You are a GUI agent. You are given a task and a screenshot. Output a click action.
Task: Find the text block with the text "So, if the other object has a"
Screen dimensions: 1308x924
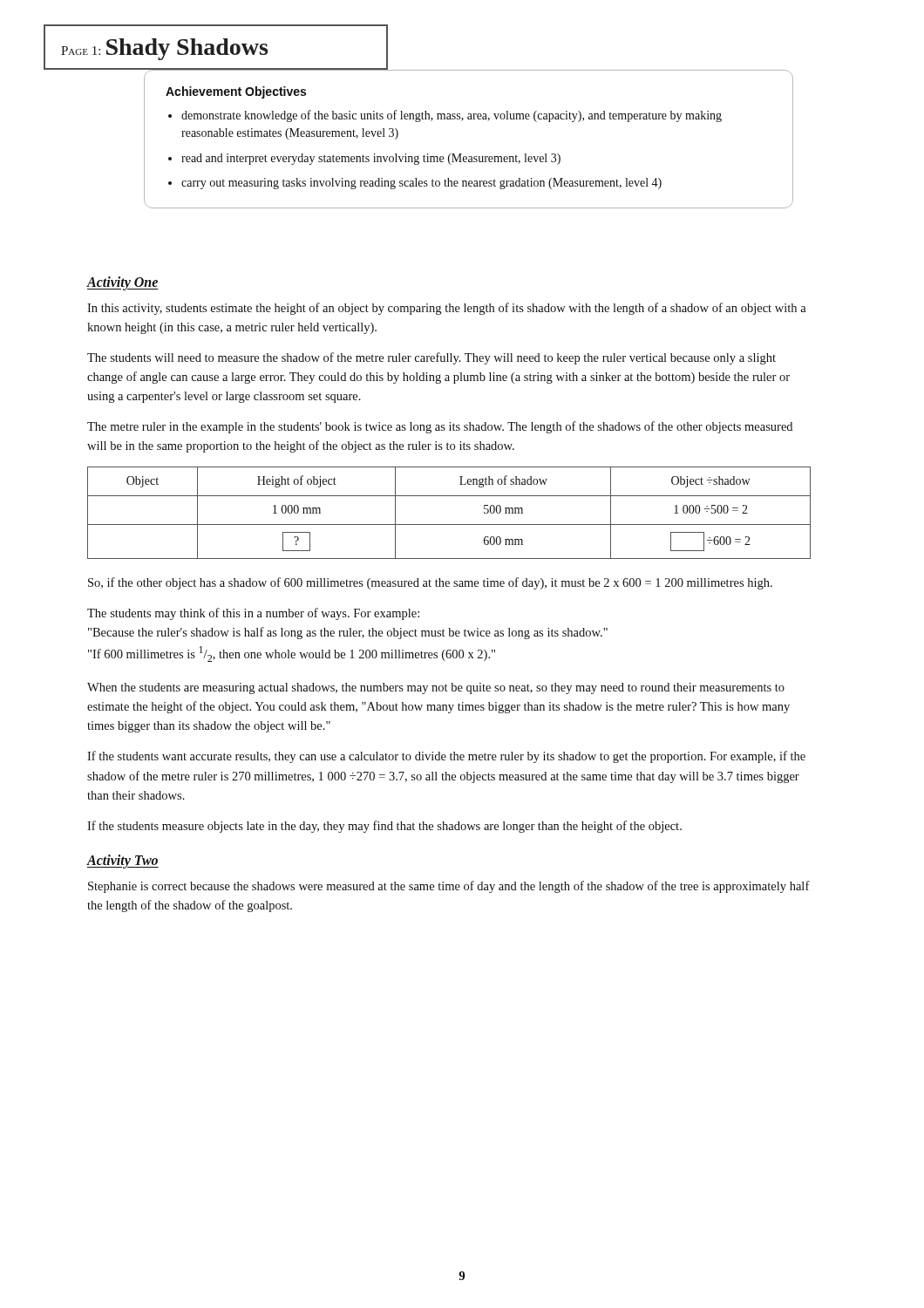430,583
